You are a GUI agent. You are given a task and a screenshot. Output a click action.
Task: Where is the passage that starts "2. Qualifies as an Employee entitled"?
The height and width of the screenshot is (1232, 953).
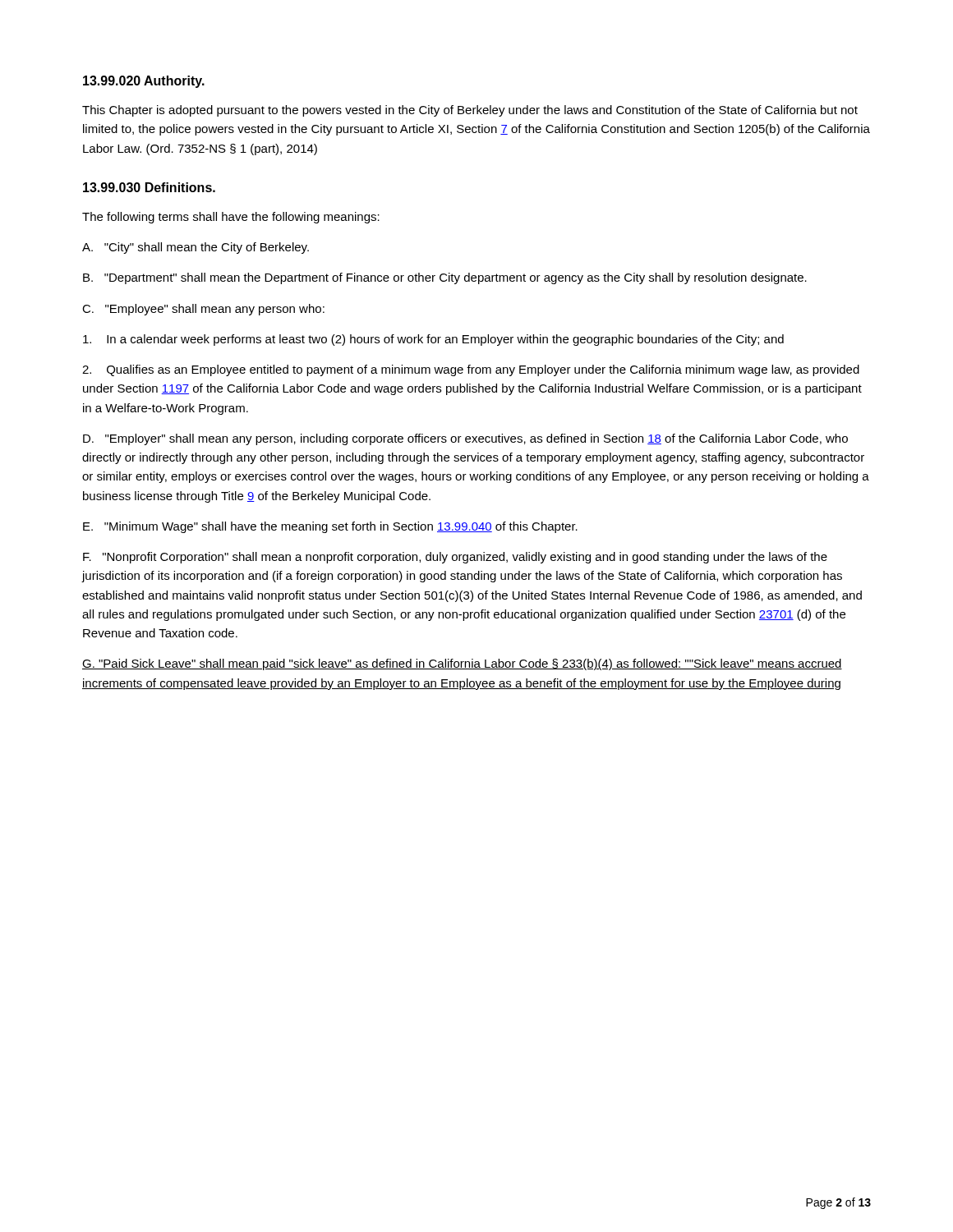pos(472,388)
